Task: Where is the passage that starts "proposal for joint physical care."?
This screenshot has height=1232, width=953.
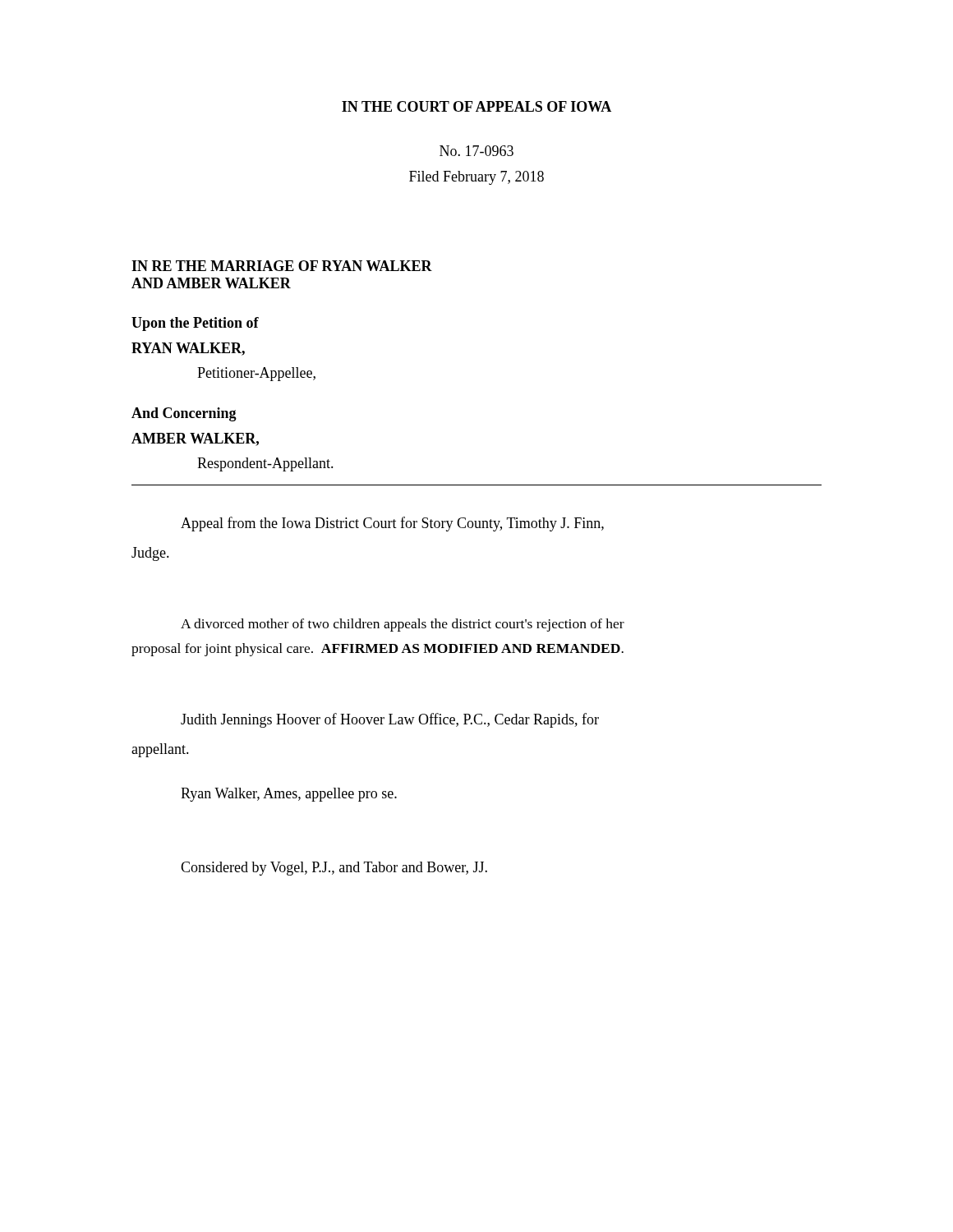Action: coord(476,648)
